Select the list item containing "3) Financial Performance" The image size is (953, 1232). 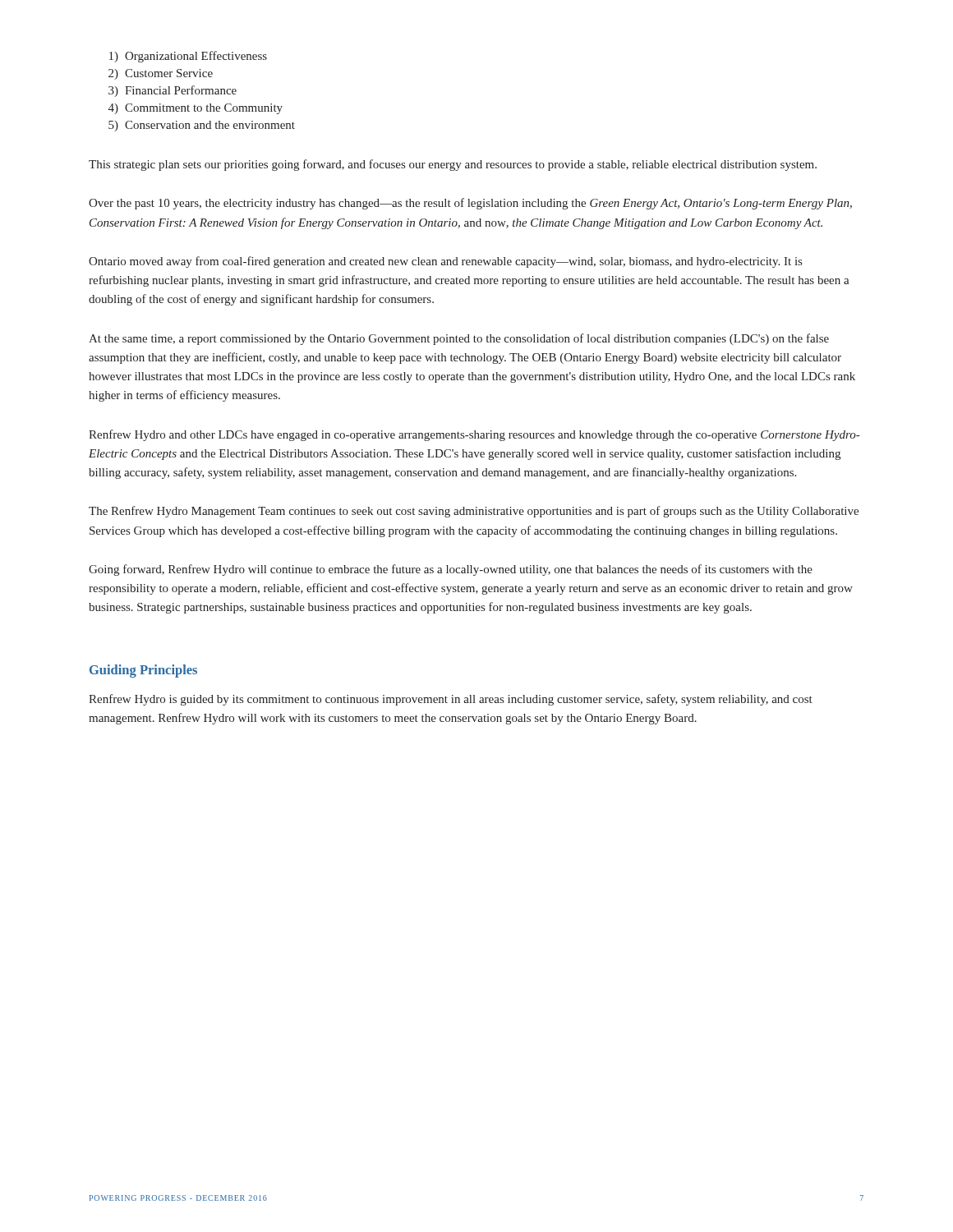pos(163,91)
